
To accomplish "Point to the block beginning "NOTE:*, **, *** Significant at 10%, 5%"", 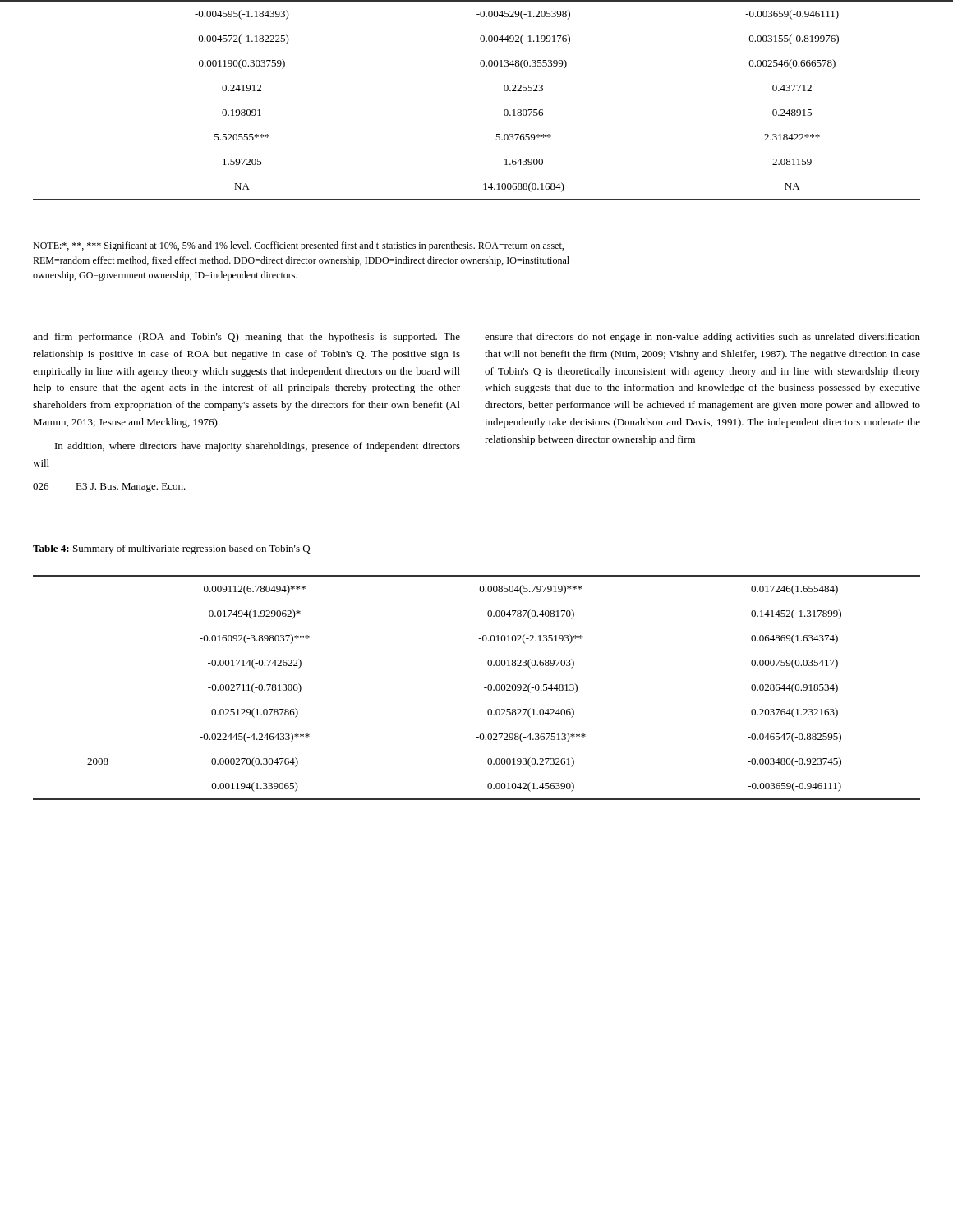I will [x=476, y=260].
